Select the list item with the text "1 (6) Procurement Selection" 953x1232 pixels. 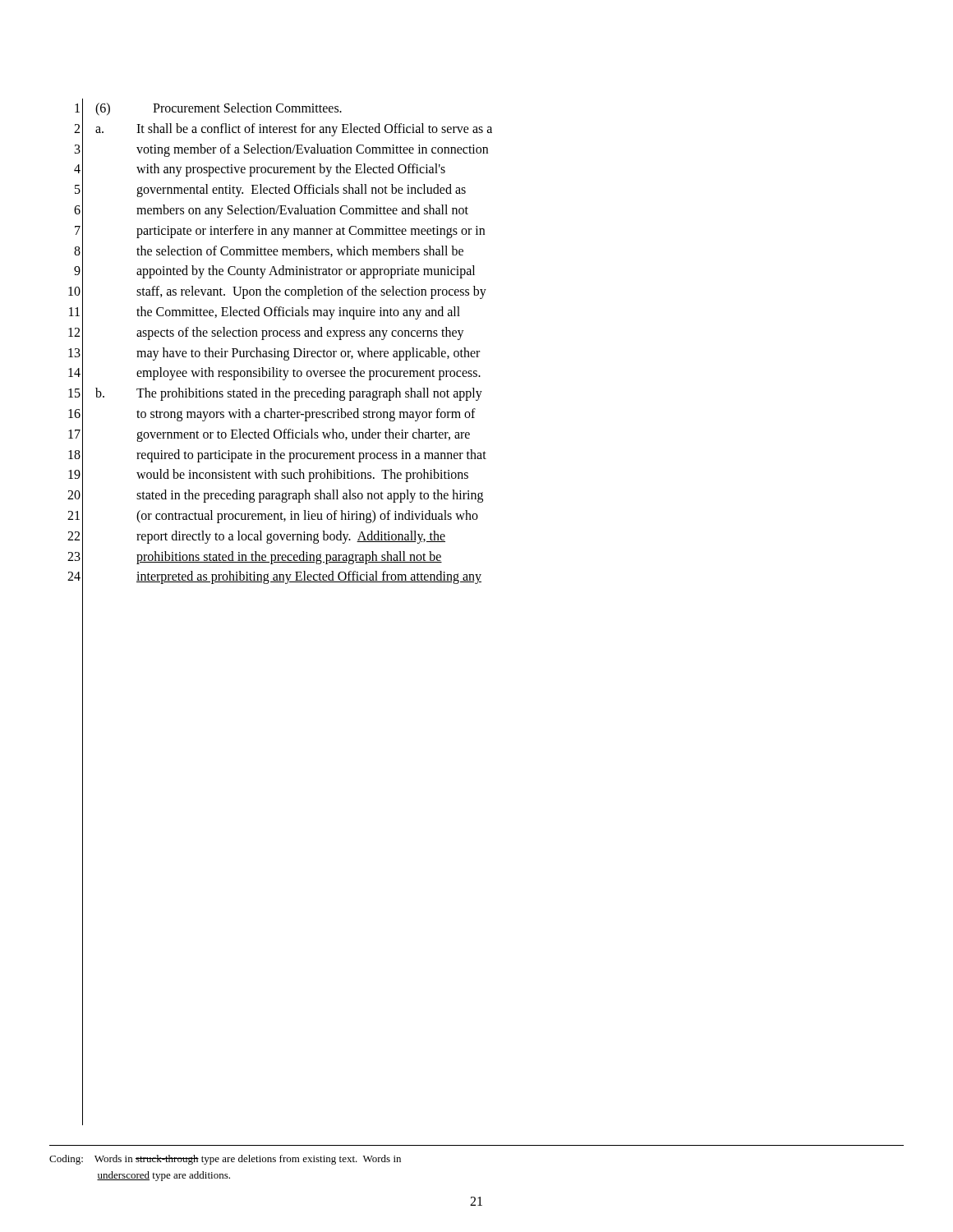coord(208,109)
